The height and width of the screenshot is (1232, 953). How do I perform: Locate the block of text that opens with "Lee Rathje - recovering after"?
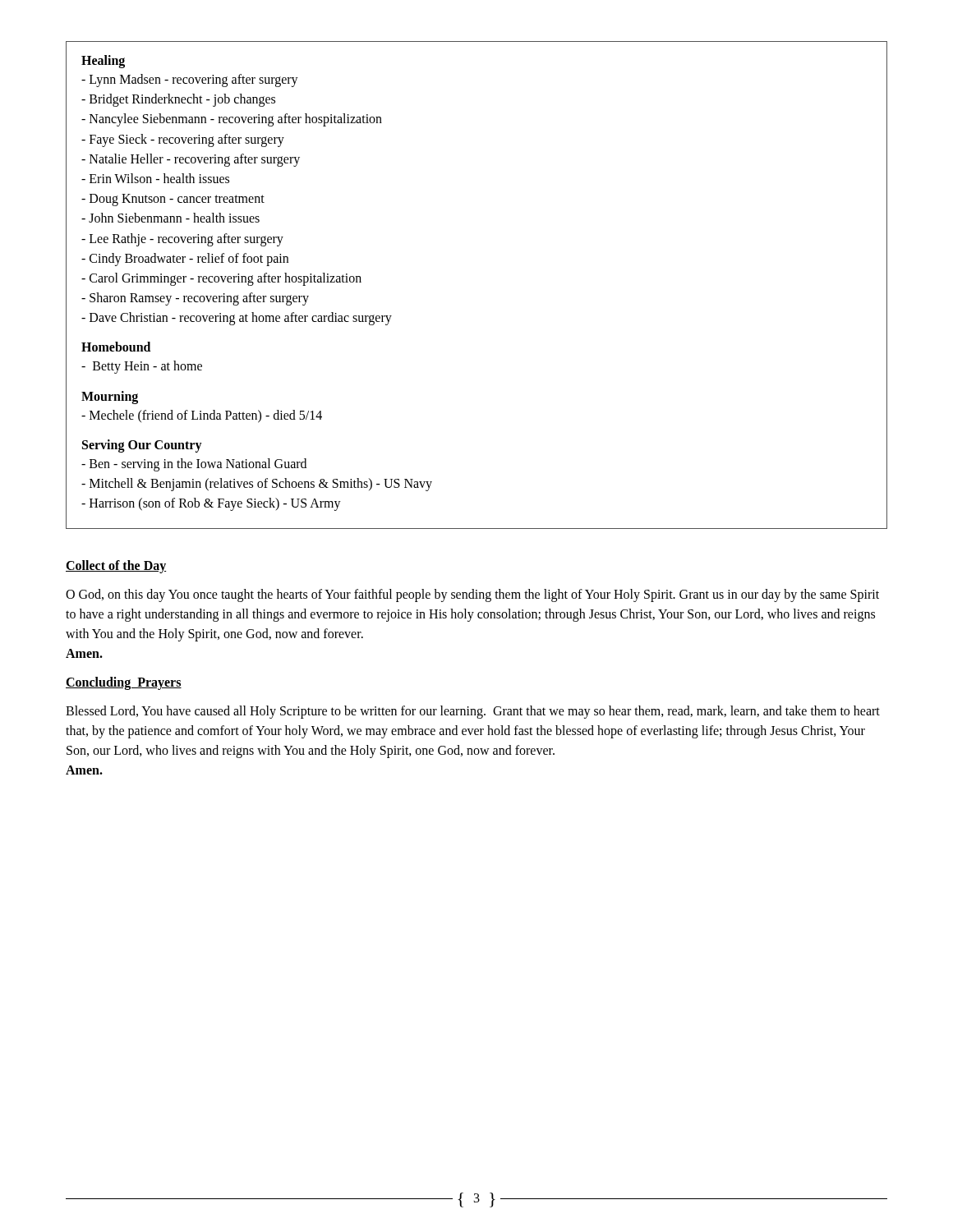pyautogui.click(x=182, y=238)
